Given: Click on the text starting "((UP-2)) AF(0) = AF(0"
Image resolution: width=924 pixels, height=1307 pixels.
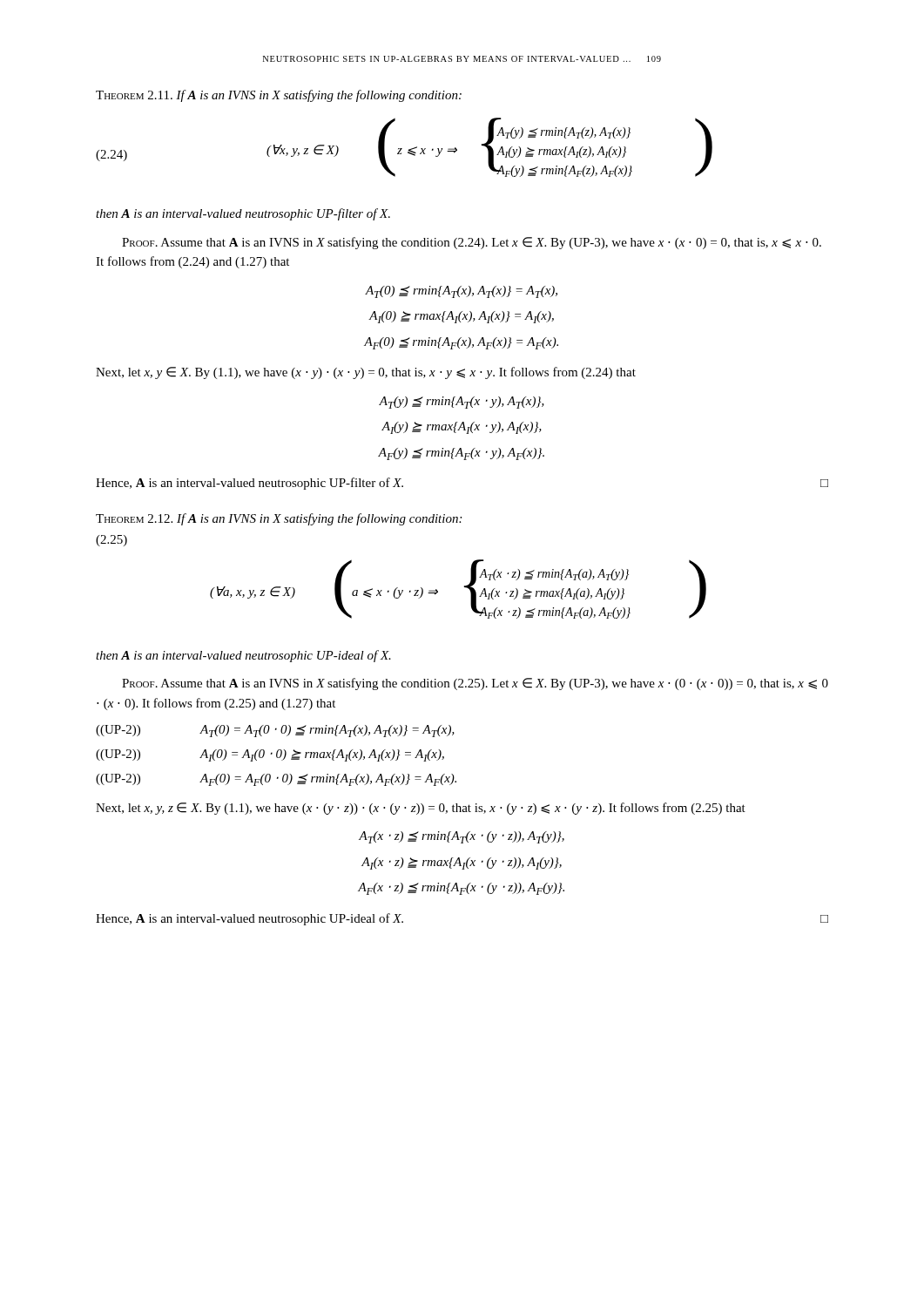Looking at the screenshot, I should pyautogui.click(x=277, y=779).
